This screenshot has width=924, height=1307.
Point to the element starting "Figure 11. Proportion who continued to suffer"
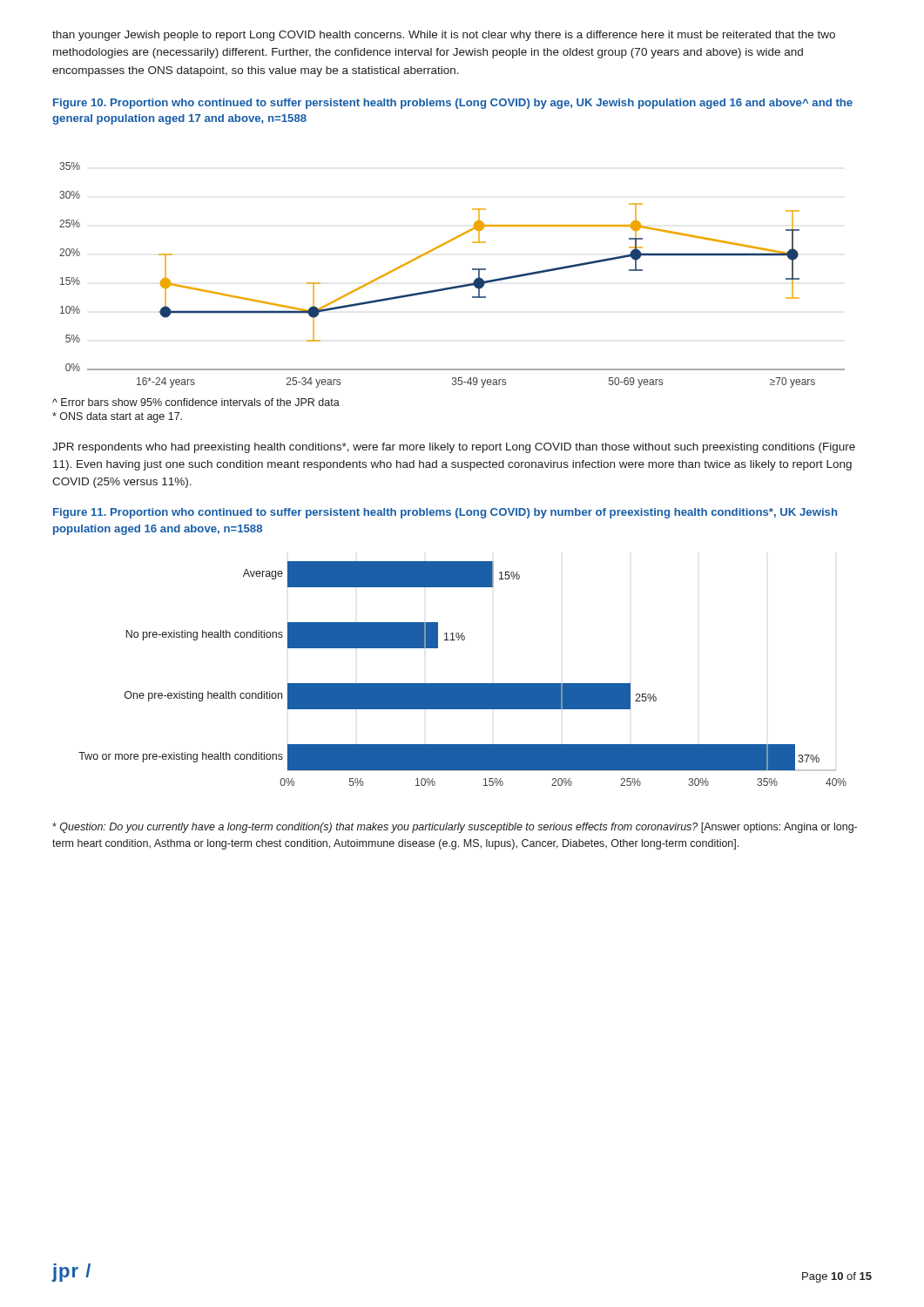[x=445, y=520]
